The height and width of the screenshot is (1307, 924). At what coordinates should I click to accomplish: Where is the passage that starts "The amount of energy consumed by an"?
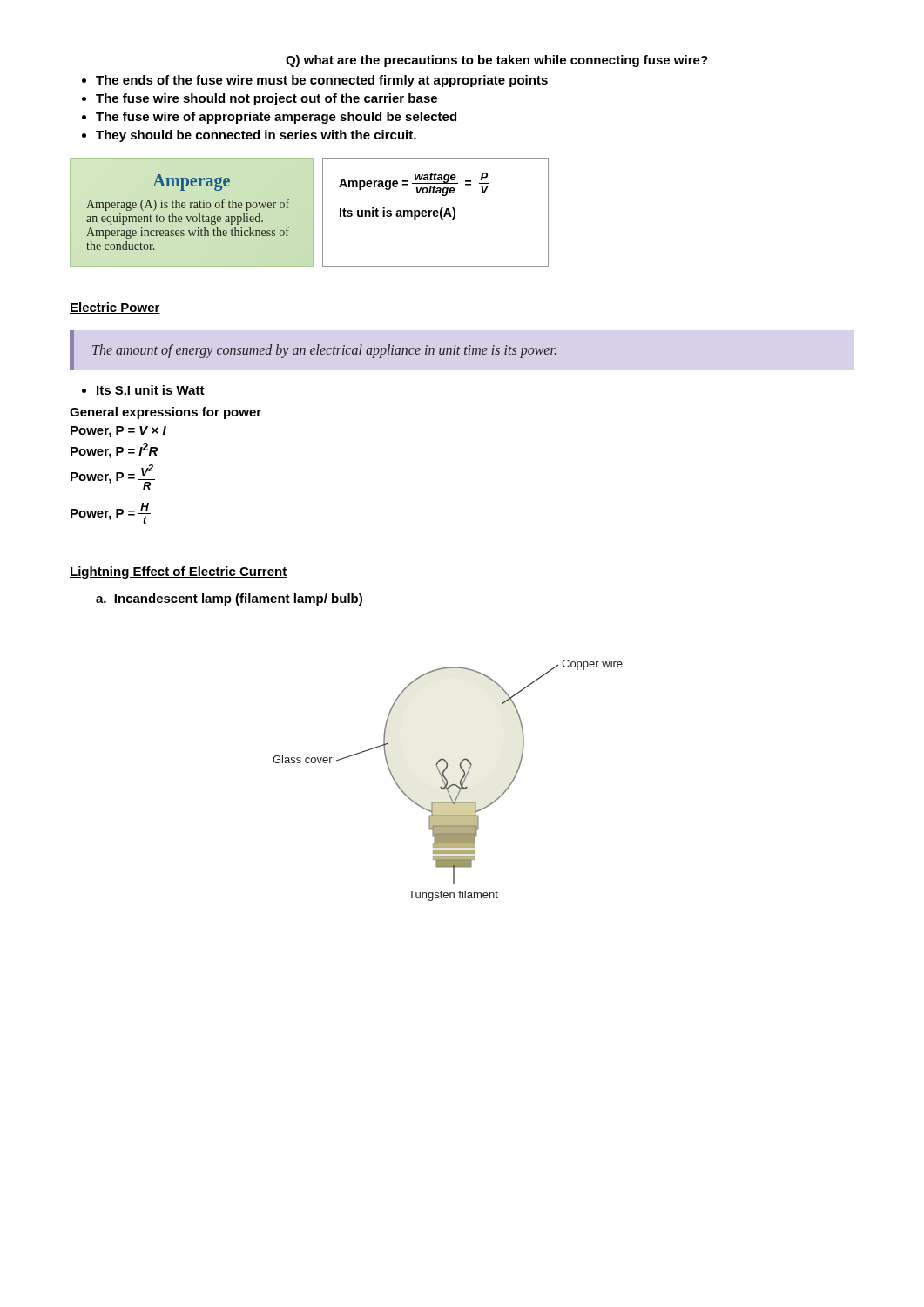tap(324, 350)
